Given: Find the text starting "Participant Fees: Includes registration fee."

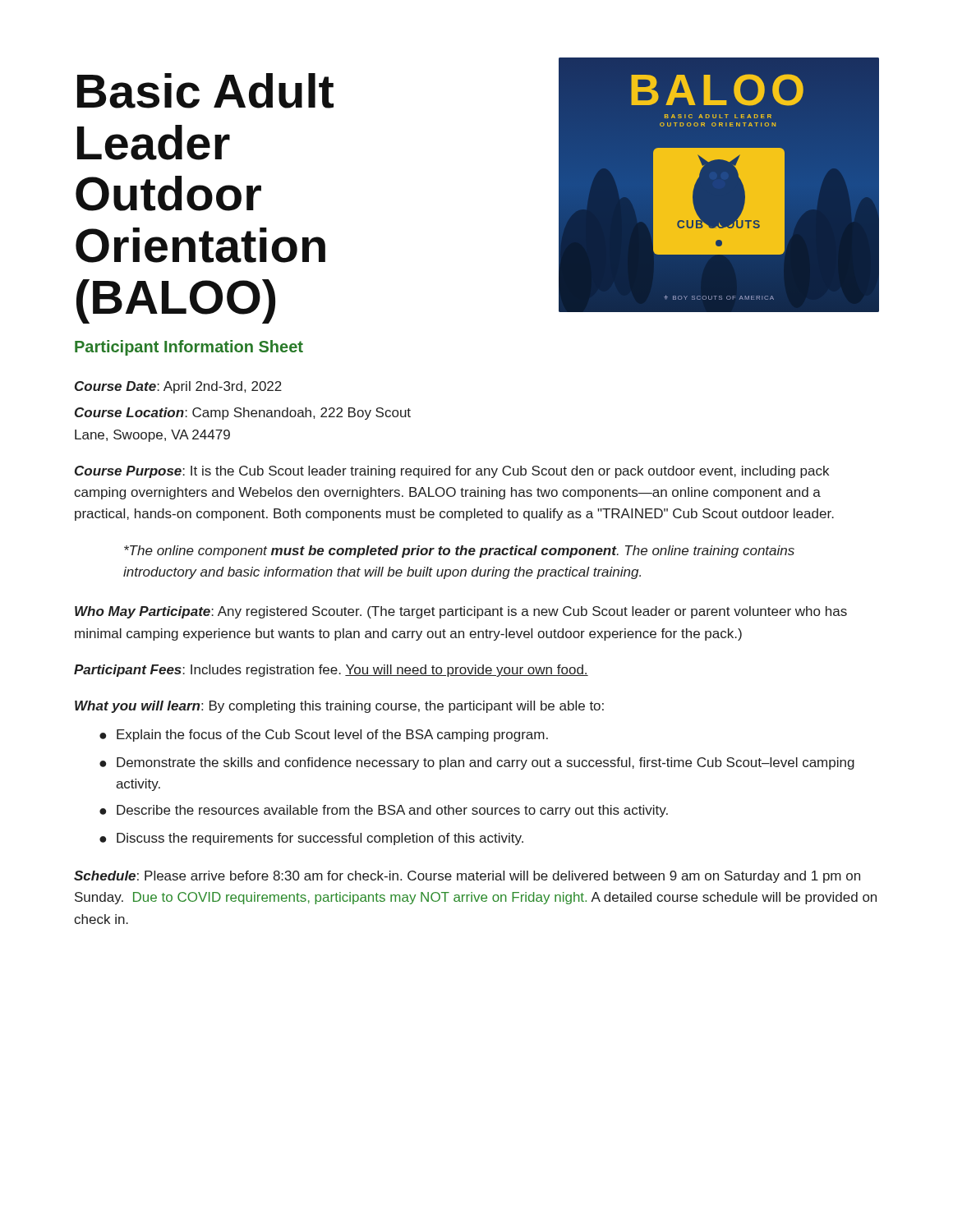Looking at the screenshot, I should coord(331,670).
